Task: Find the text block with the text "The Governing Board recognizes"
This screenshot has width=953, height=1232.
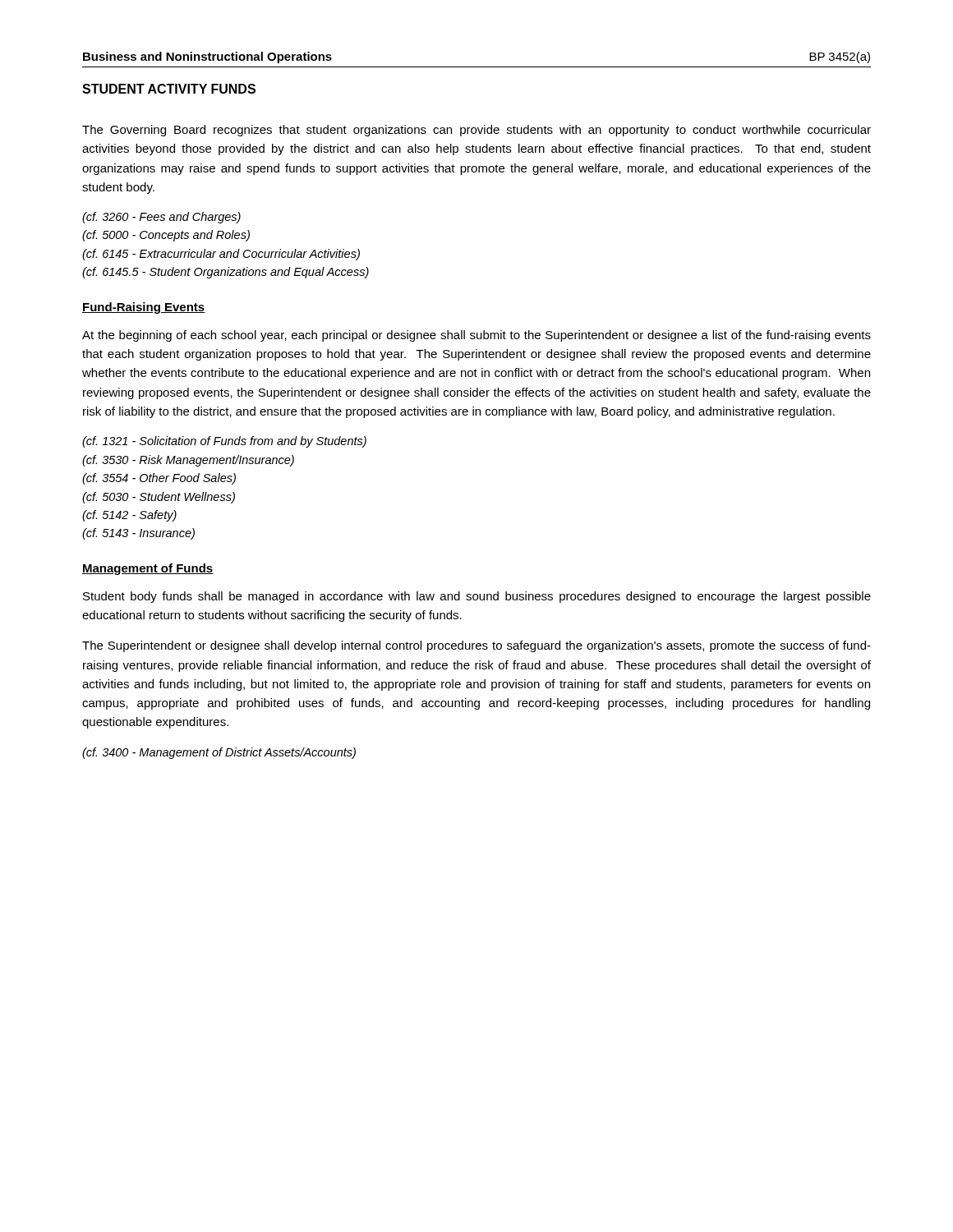Action: coord(476,158)
